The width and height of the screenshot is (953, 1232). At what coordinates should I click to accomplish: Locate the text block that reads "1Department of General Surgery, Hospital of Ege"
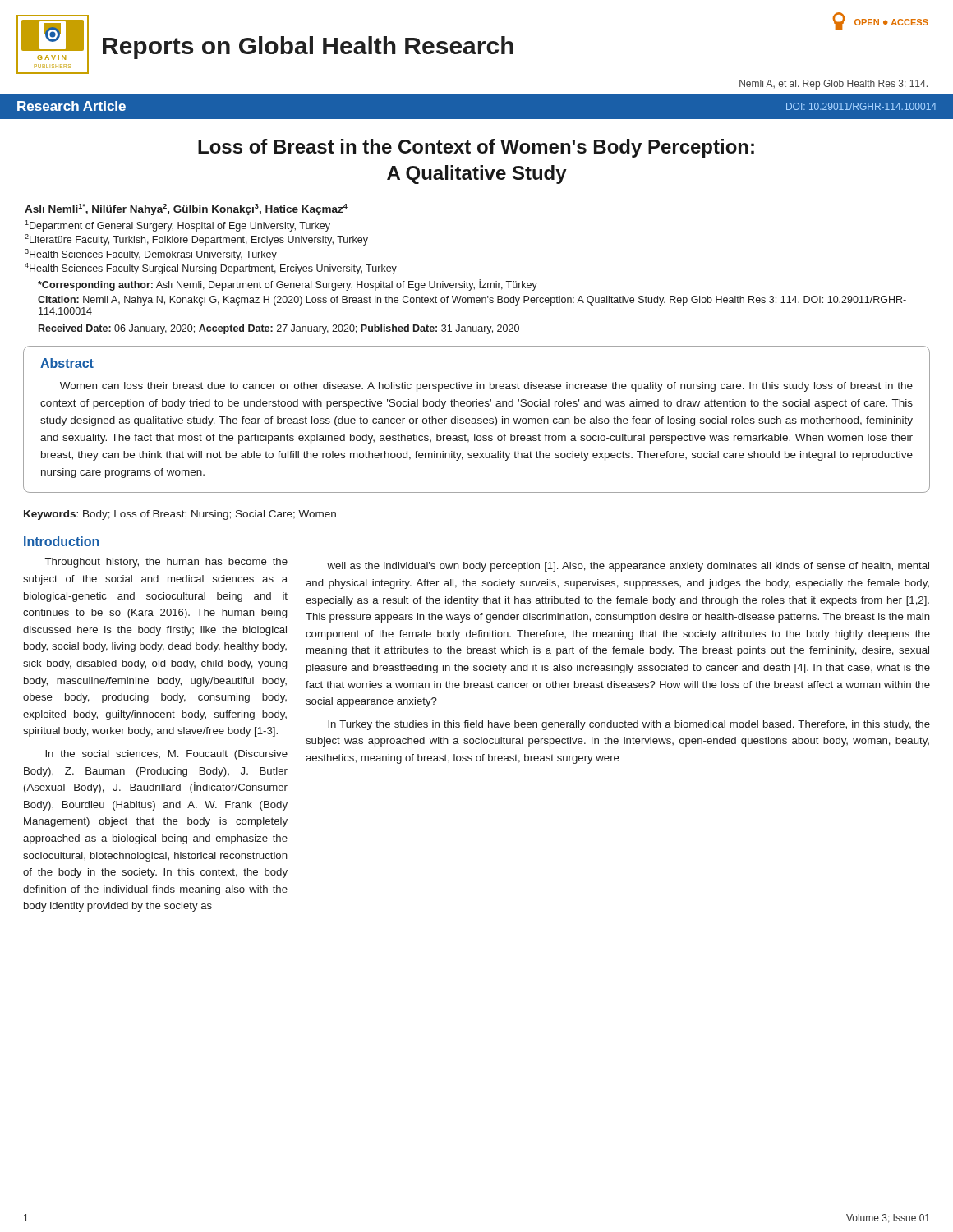pyautogui.click(x=177, y=225)
